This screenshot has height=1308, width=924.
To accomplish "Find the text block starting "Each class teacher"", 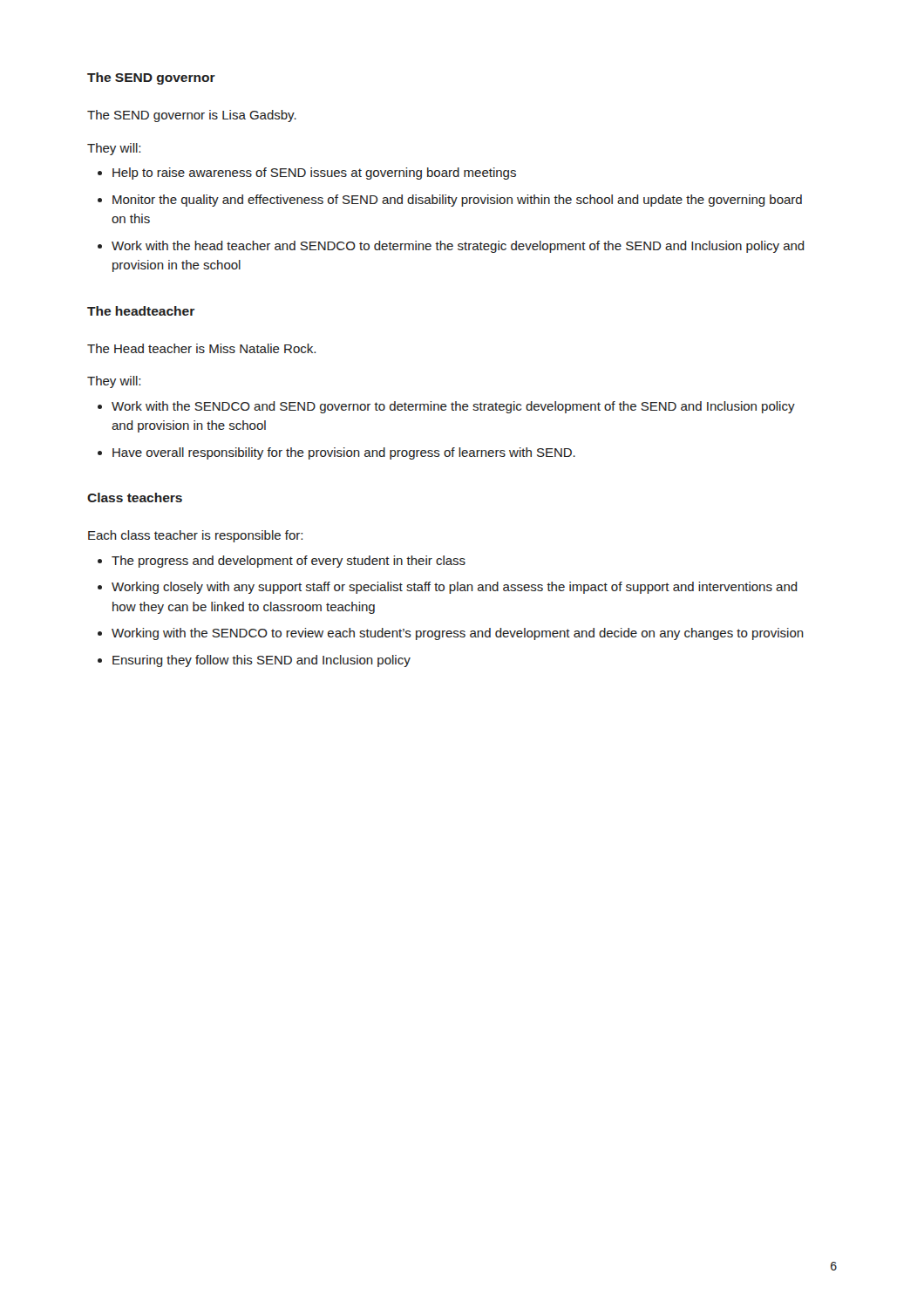I will click(x=195, y=536).
